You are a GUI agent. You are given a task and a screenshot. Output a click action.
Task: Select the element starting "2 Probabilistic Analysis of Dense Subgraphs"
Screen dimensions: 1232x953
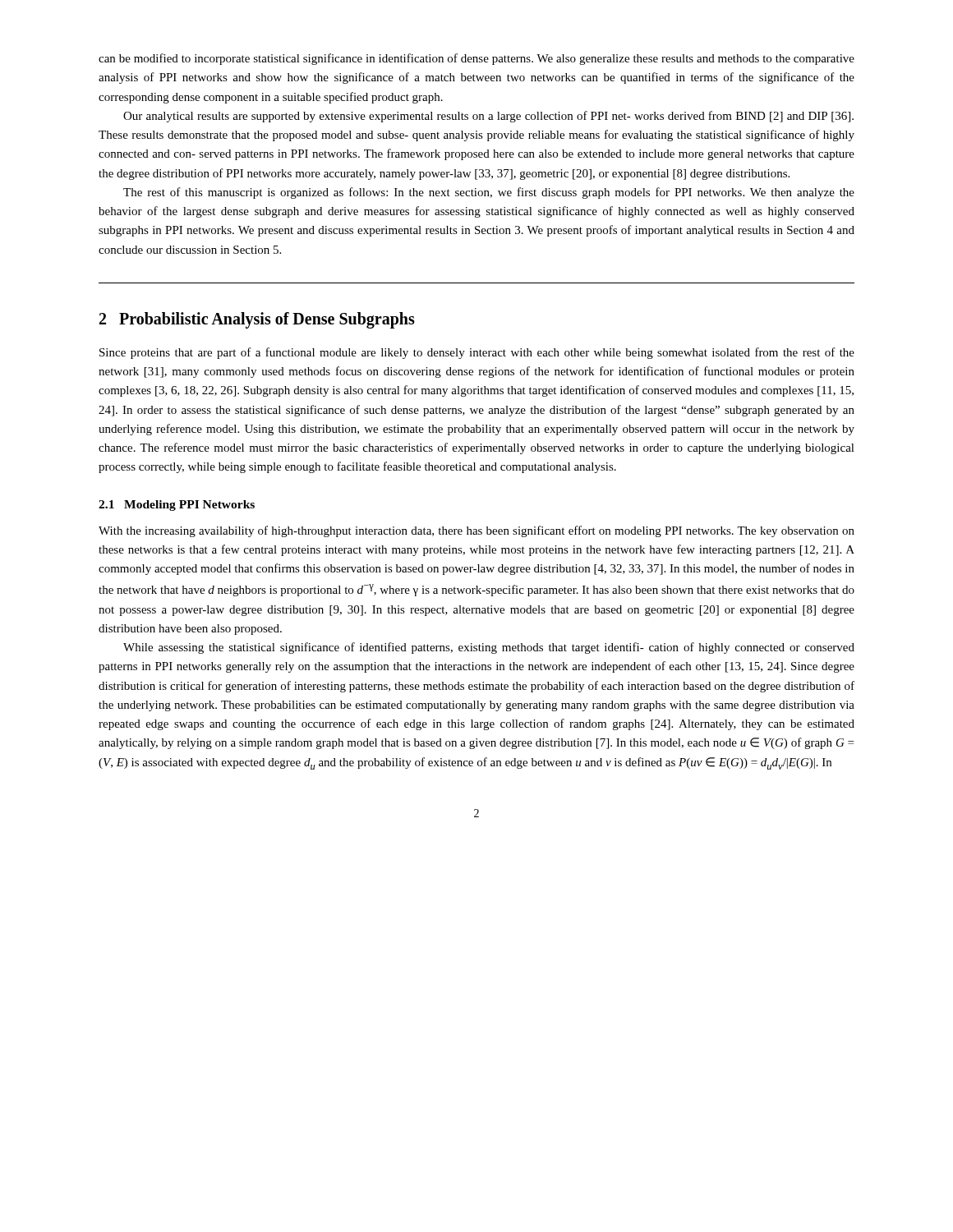257,320
